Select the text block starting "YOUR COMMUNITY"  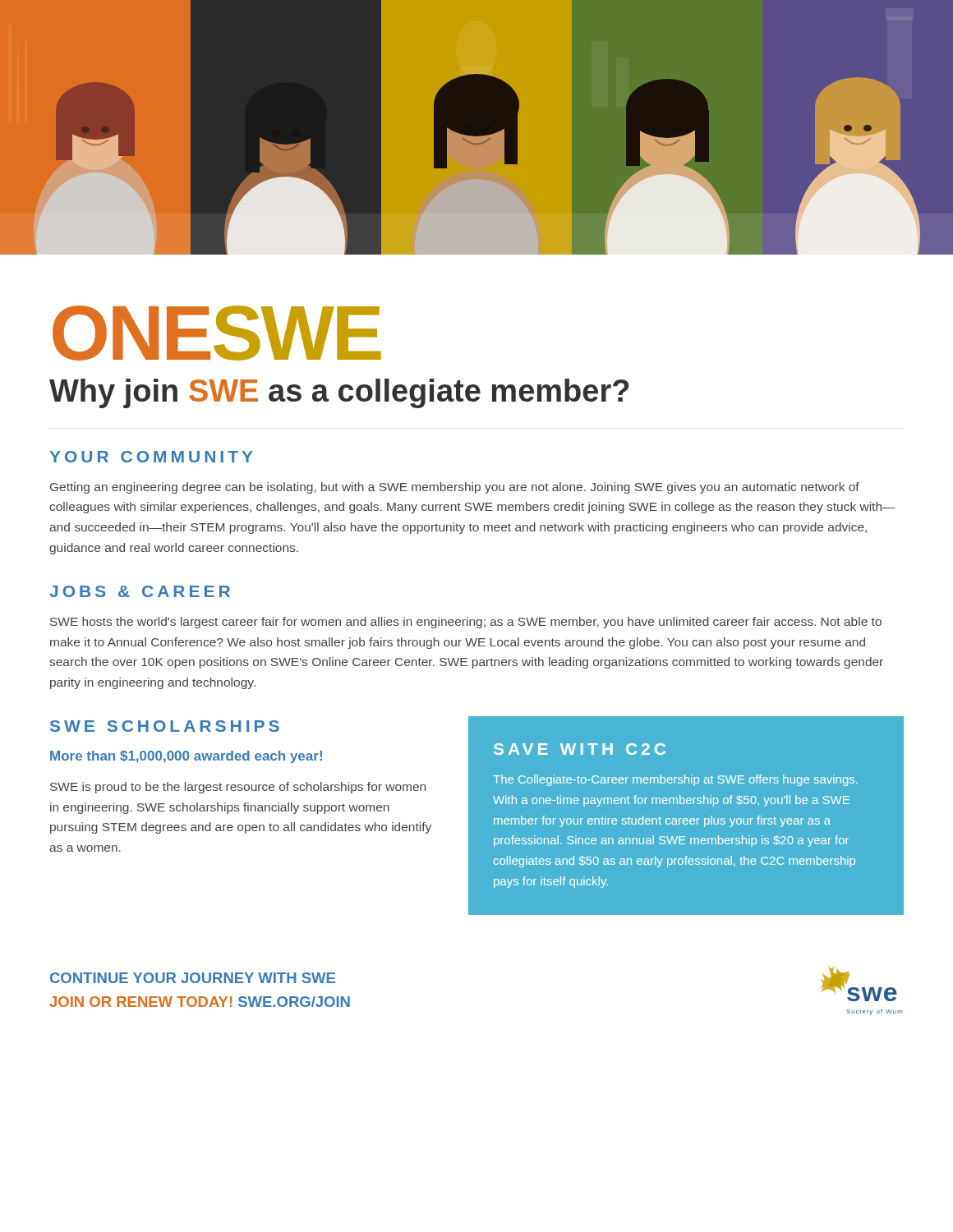tap(153, 456)
